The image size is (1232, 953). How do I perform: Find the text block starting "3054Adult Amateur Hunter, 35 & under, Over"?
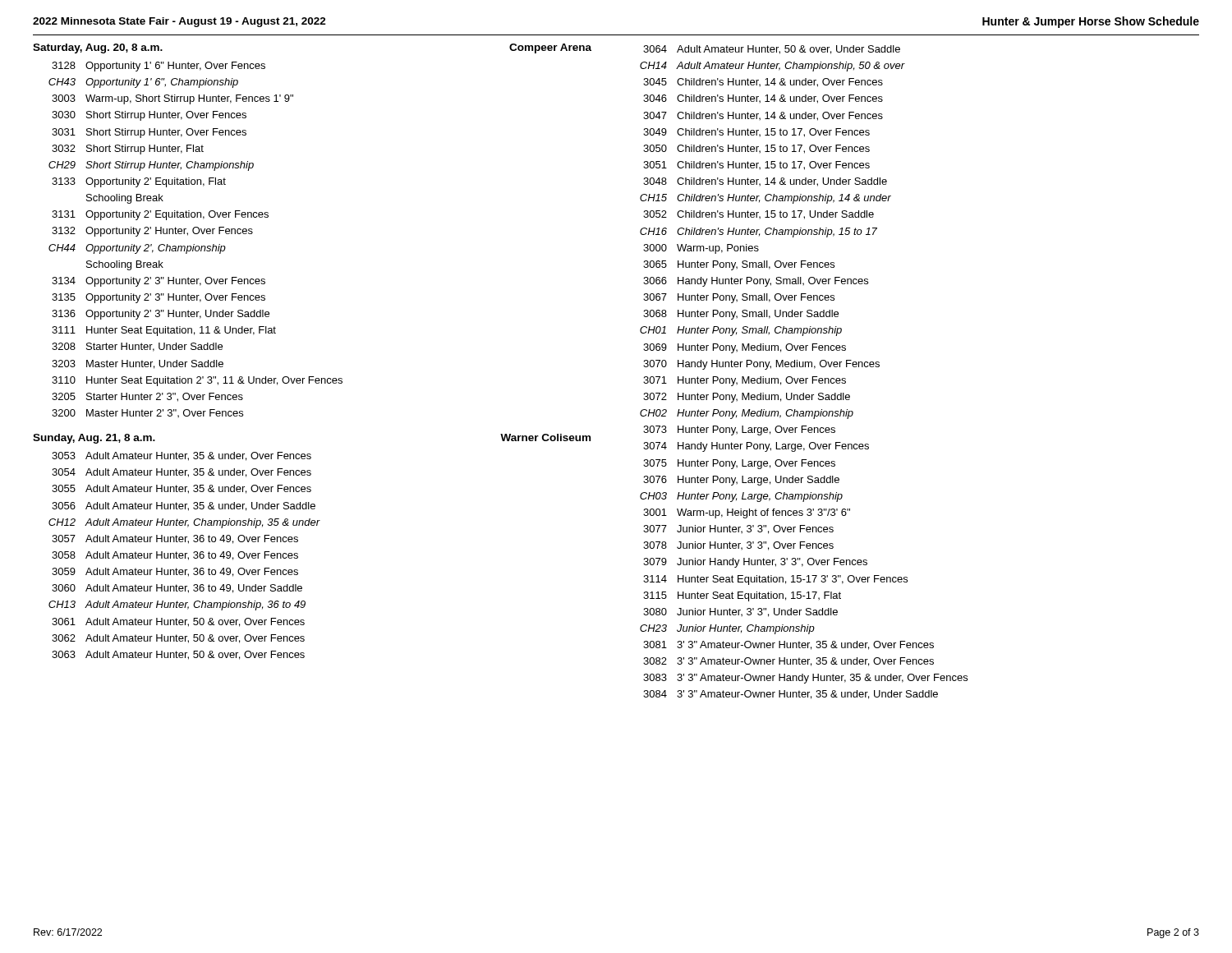click(172, 473)
